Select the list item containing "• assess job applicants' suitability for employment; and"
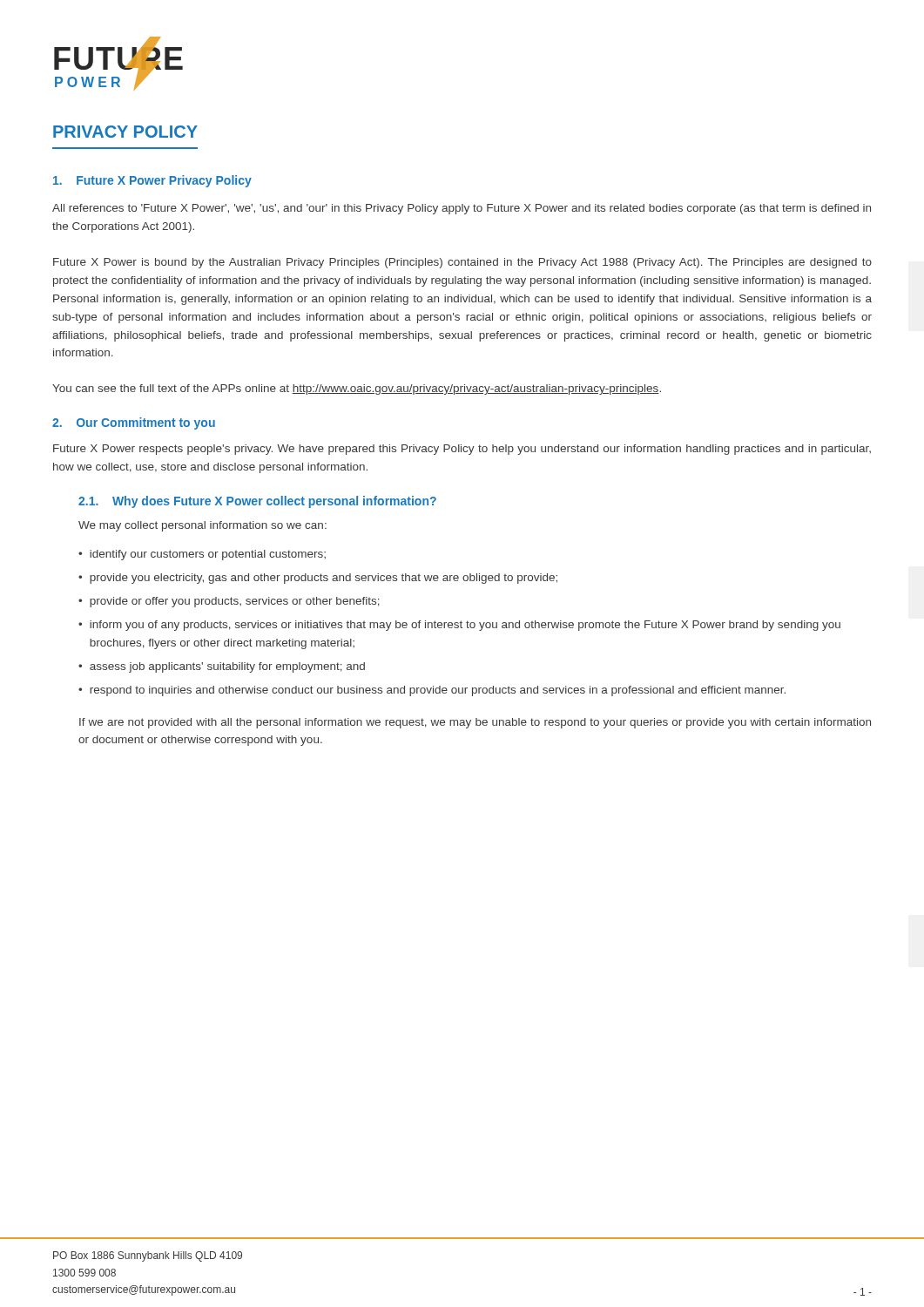The image size is (924, 1307). (x=222, y=667)
